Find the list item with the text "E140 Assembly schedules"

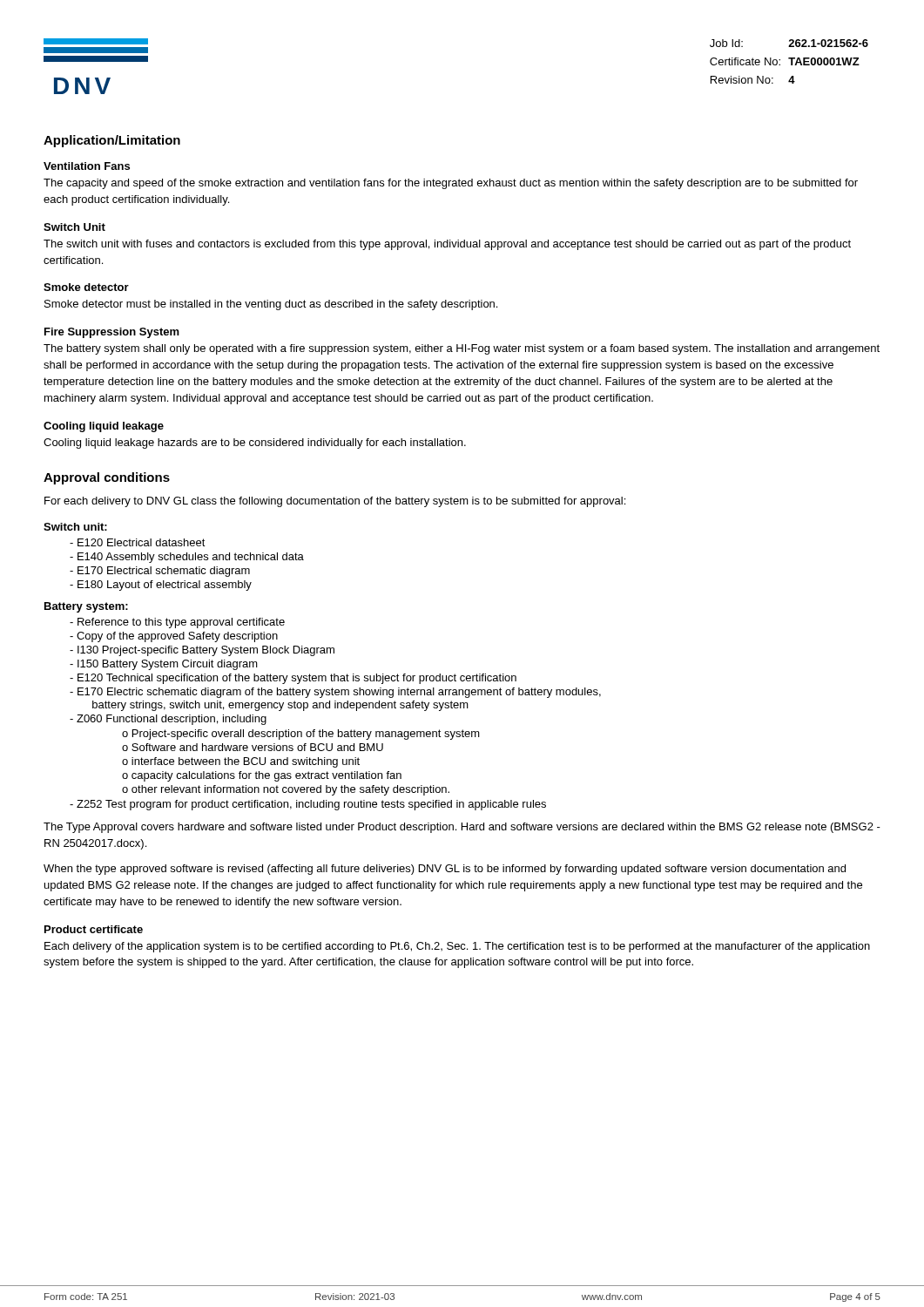click(190, 557)
